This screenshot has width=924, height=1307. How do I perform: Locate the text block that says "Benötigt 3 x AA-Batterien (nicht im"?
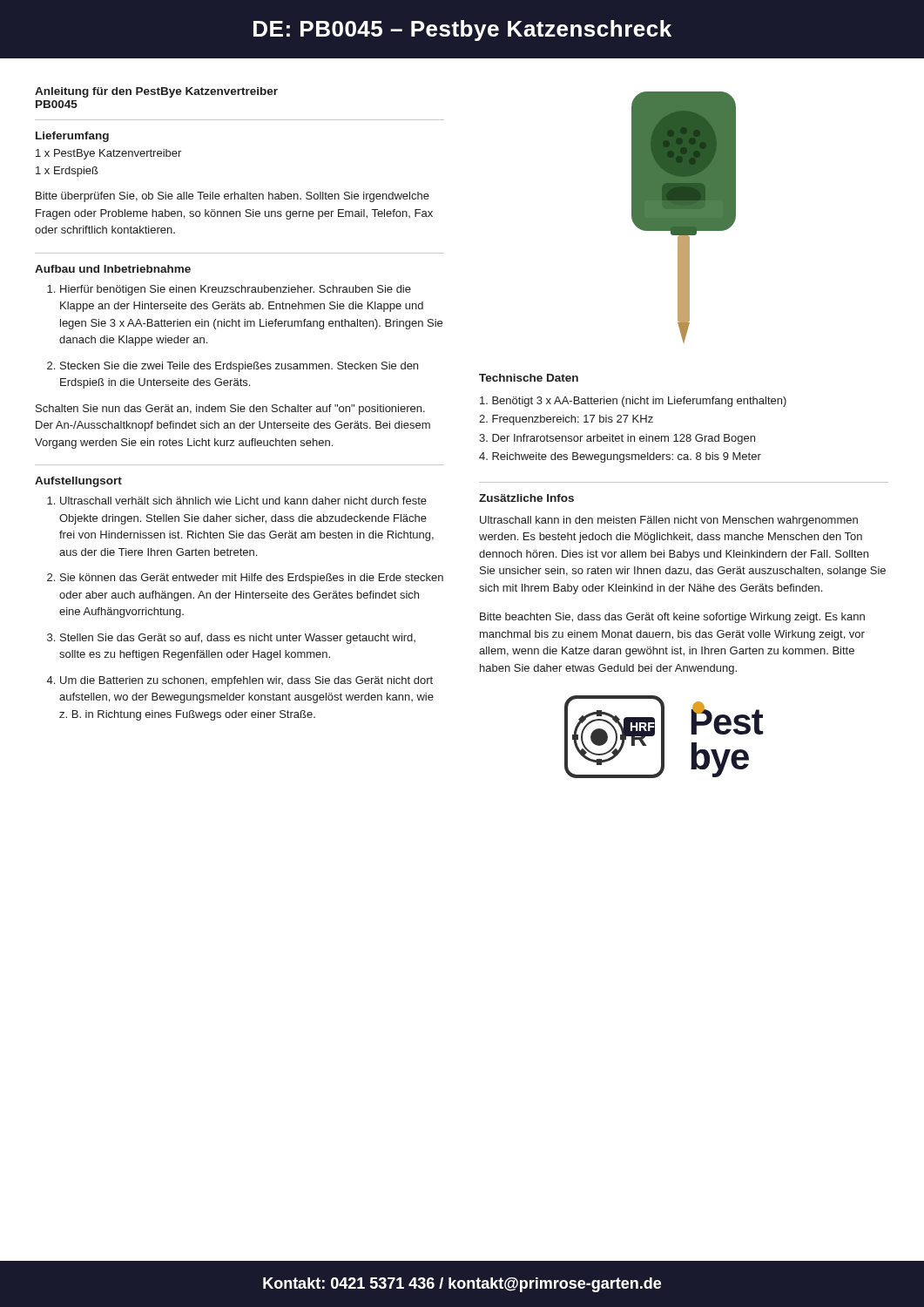point(633,428)
